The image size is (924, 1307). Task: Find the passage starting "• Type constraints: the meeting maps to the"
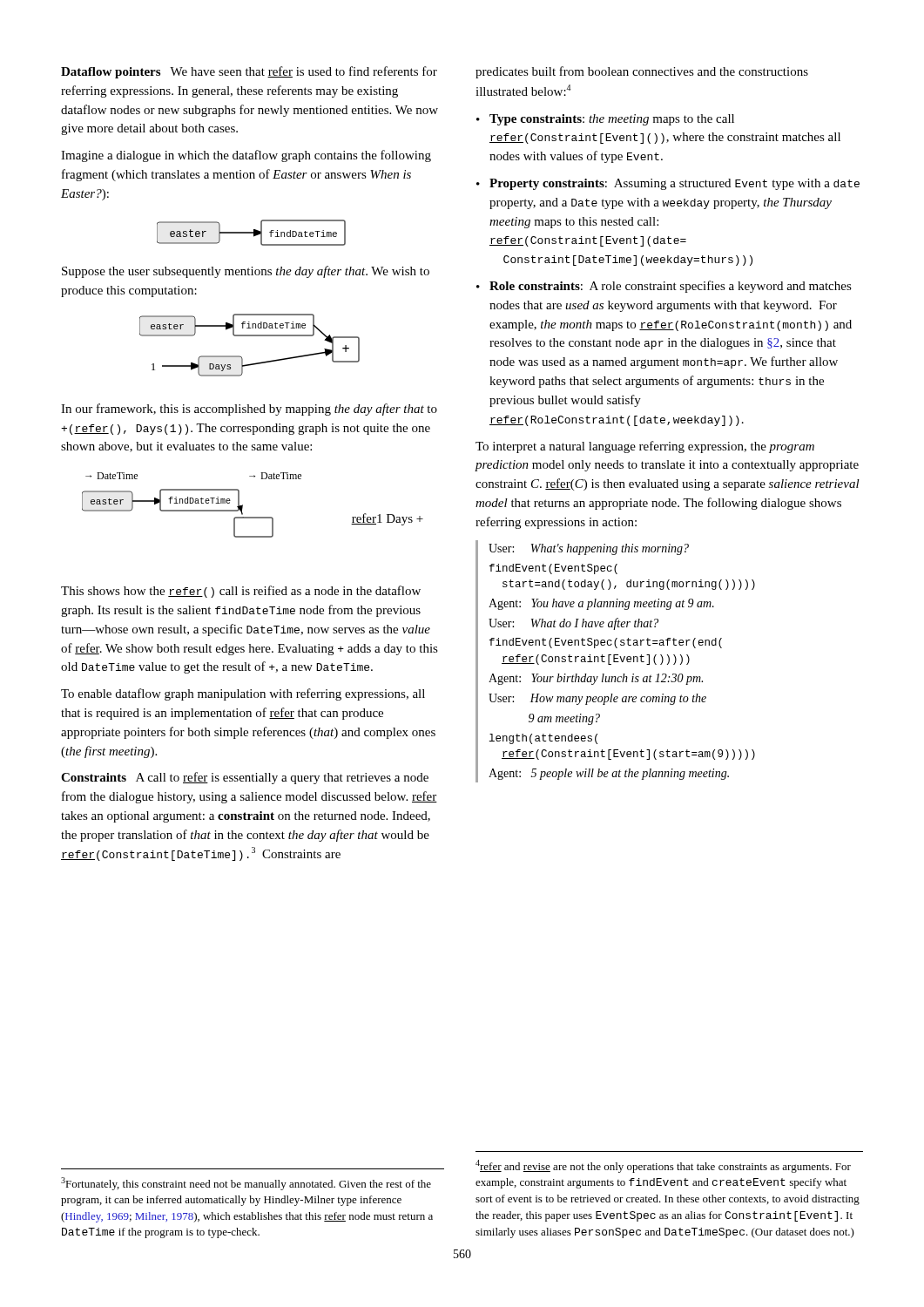click(x=669, y=138)
